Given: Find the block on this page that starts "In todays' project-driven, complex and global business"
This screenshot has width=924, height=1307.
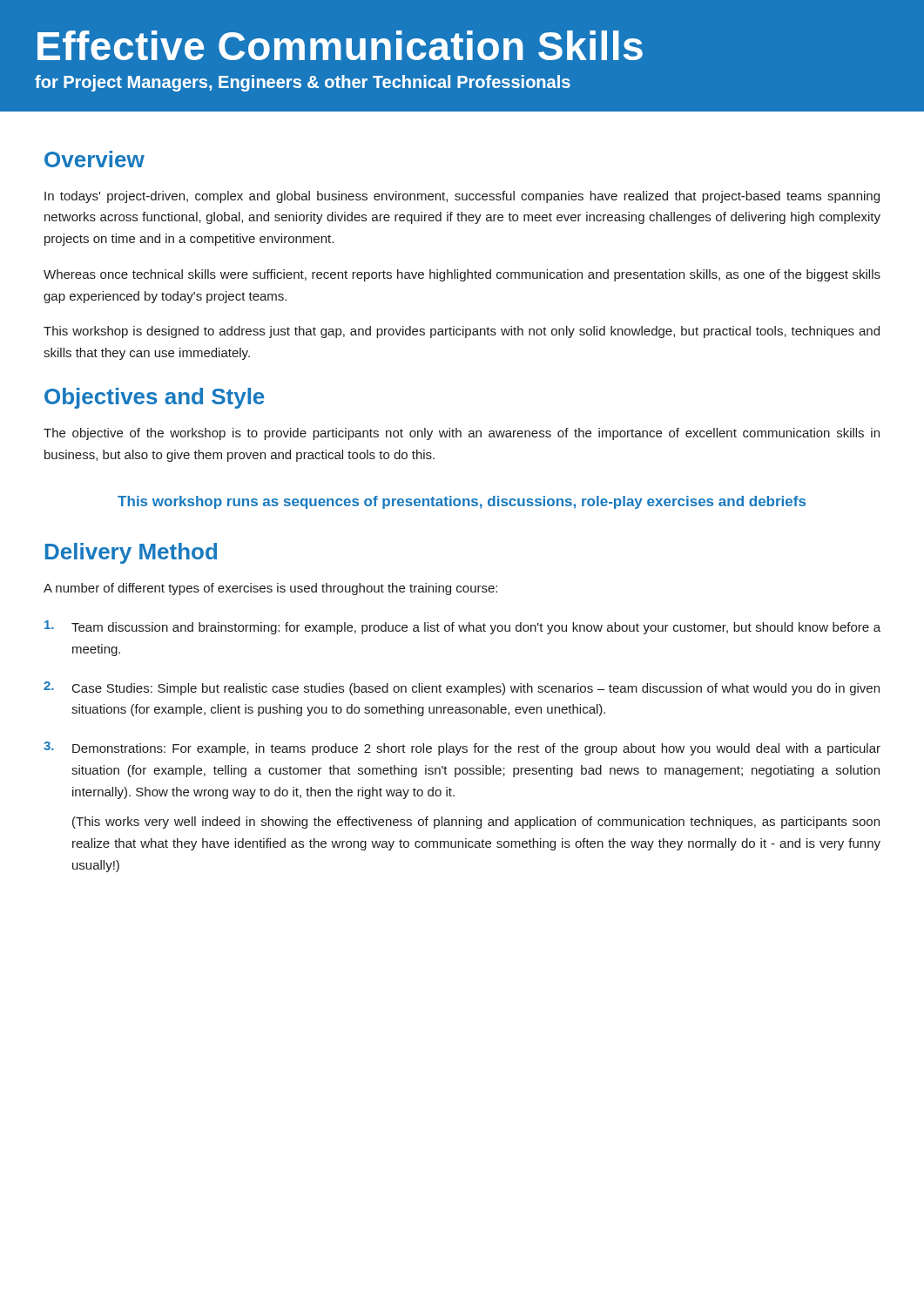Looking at the screenshot, I should point(462,217).
